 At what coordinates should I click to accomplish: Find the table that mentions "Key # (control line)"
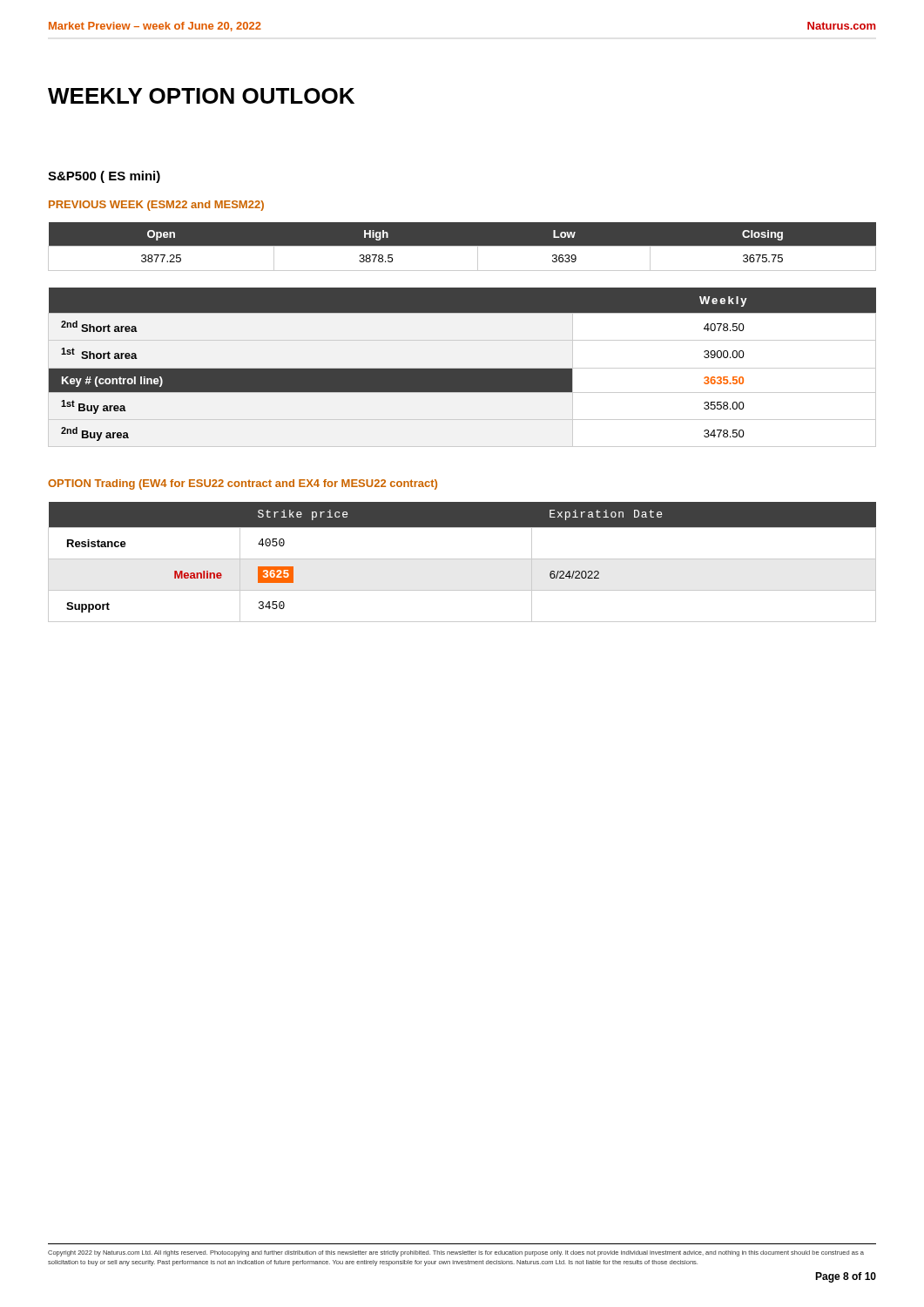tap(462, 367)
